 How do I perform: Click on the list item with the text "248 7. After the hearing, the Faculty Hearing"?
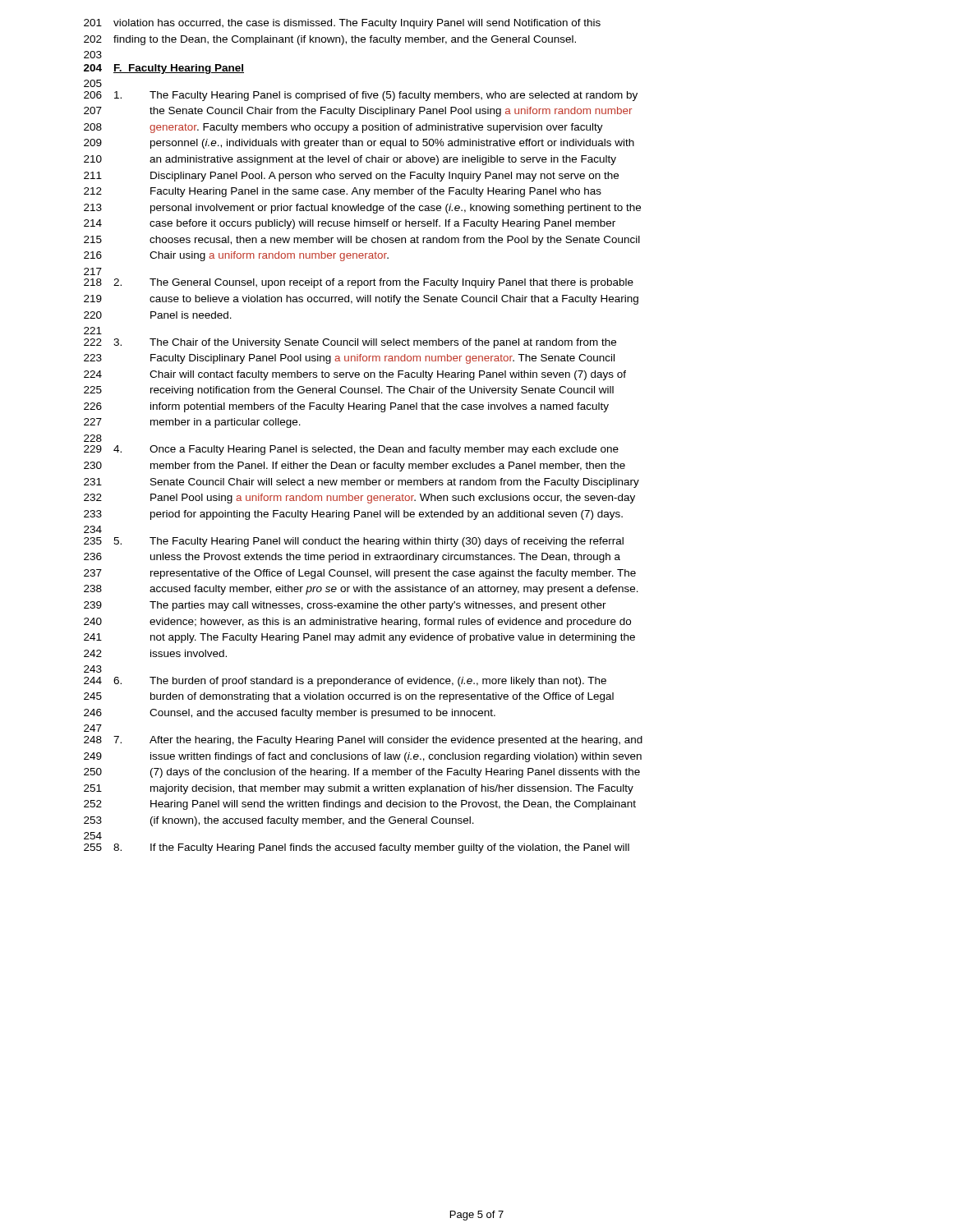[x=476, y=780]
